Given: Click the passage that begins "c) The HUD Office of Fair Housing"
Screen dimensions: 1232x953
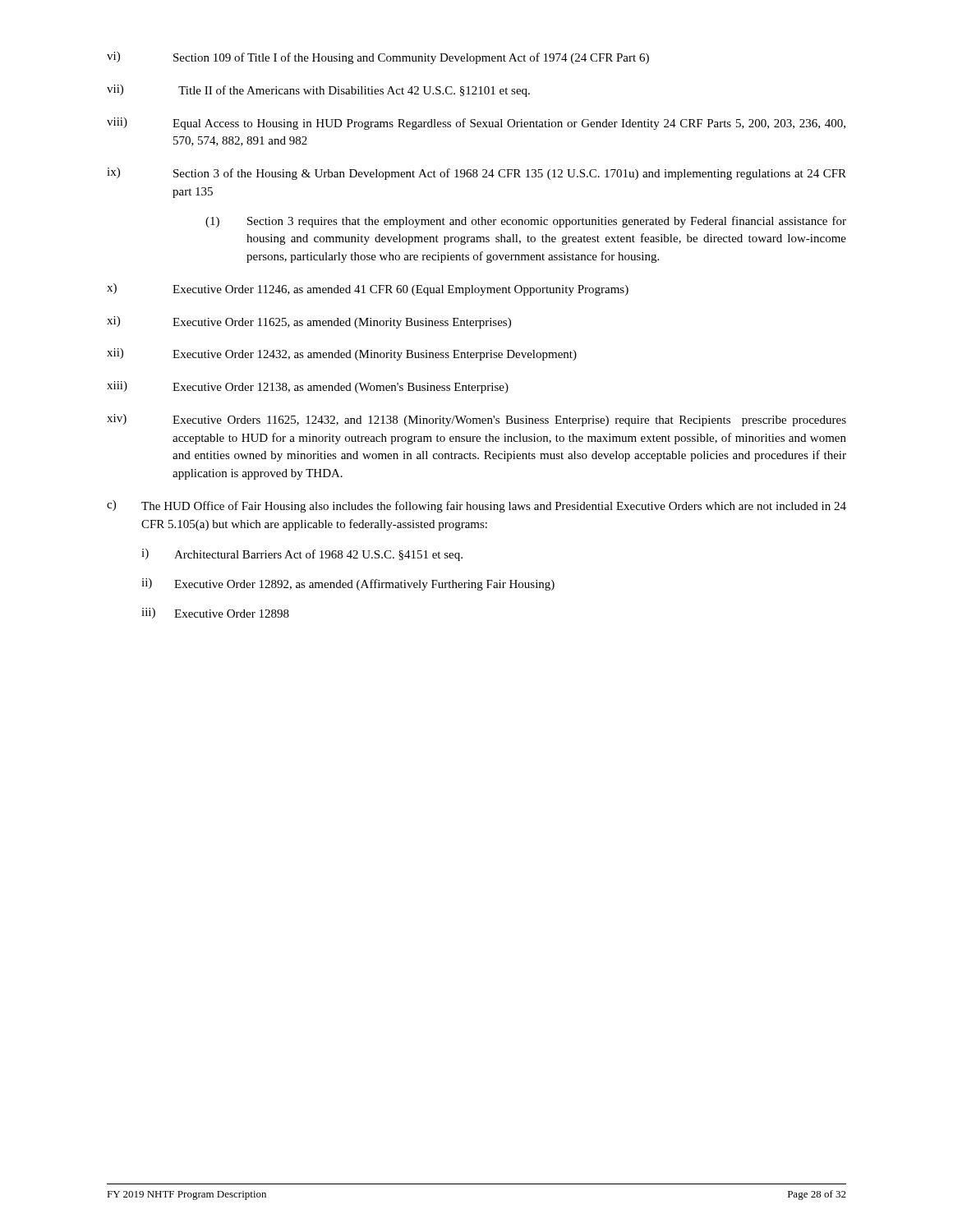Looking at the screenshot, I should click(476, 515).
